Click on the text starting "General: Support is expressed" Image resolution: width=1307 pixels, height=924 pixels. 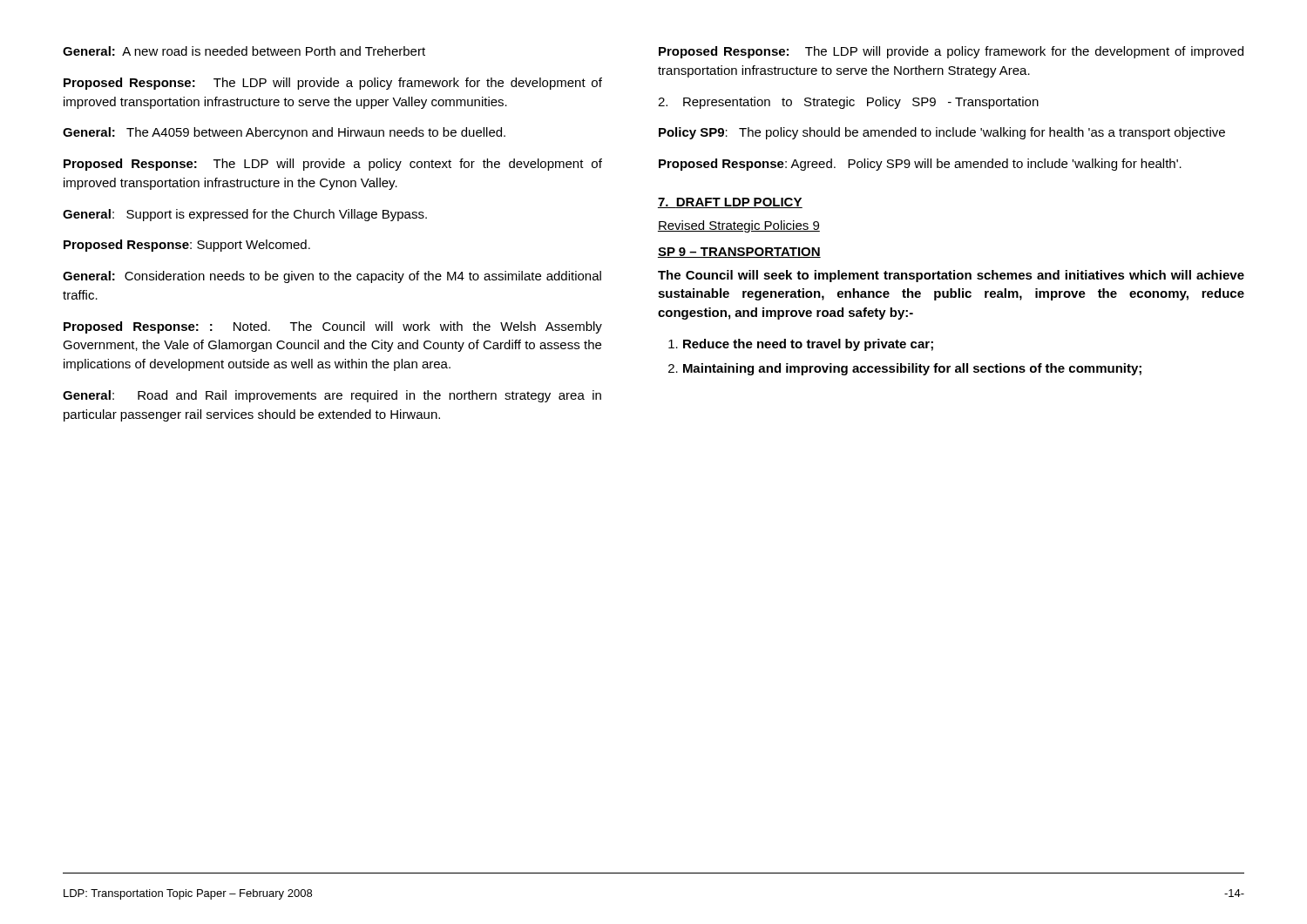(x=245, y=213)
